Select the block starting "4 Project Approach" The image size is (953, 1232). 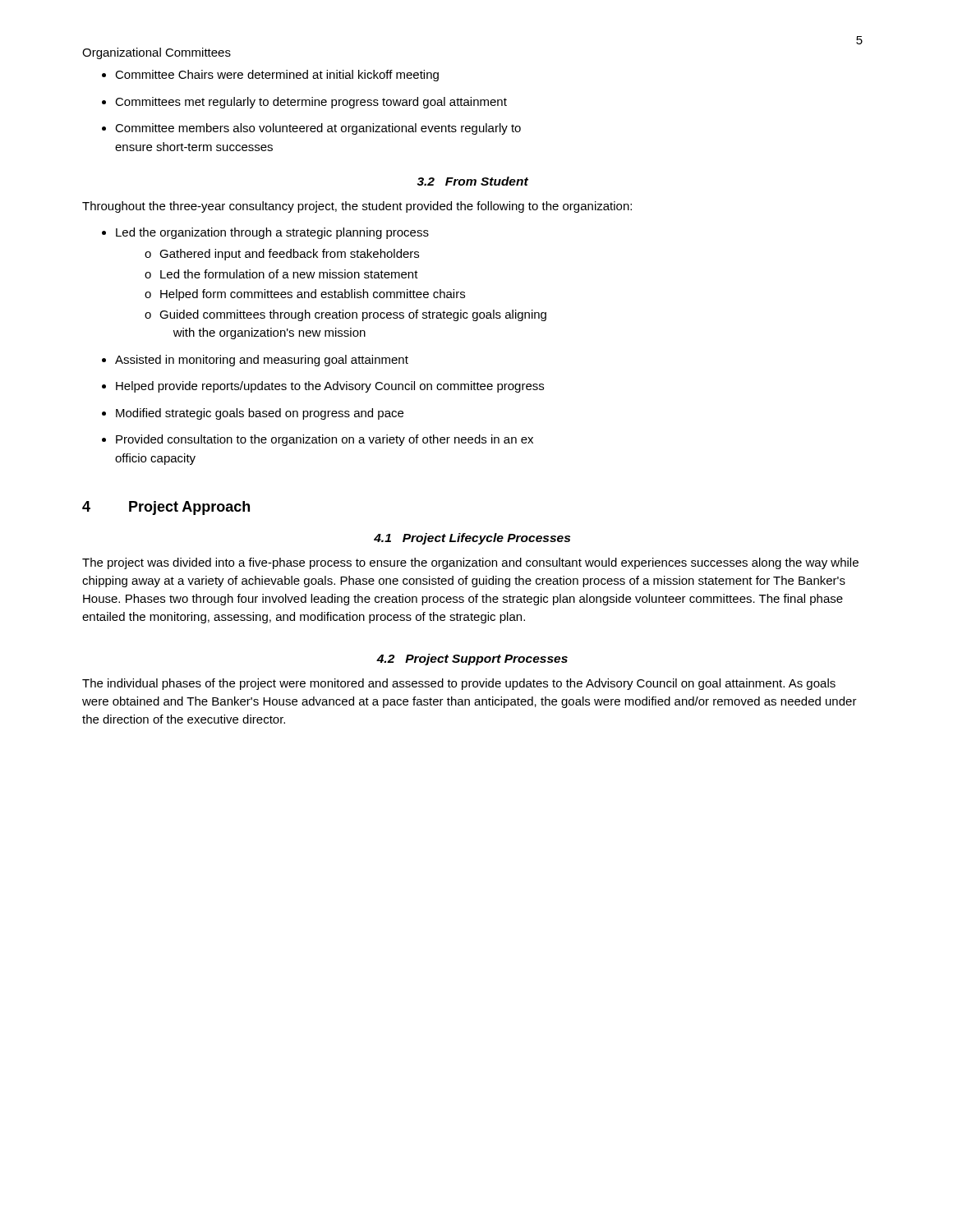pyautogui.click(x=167, y=507)
